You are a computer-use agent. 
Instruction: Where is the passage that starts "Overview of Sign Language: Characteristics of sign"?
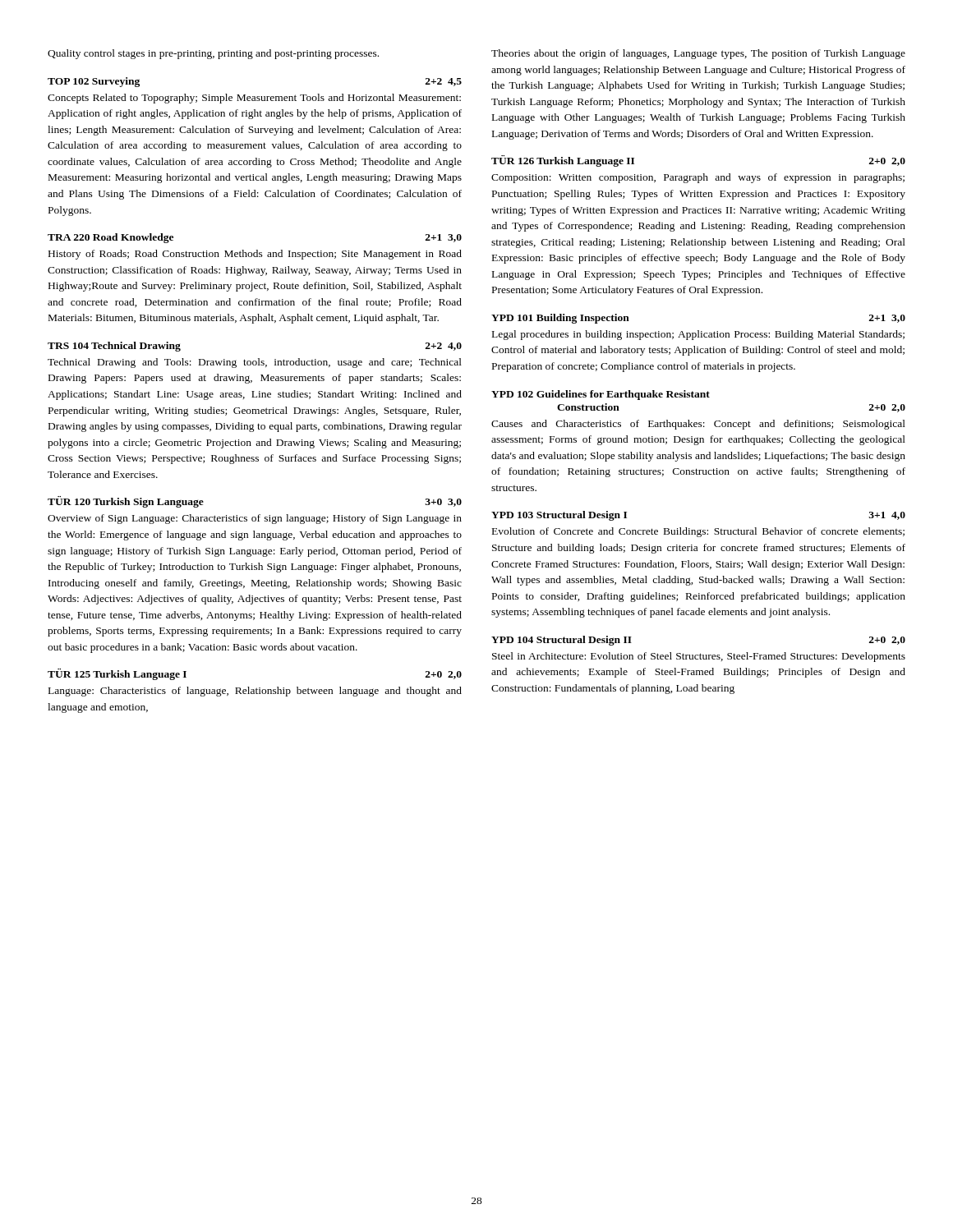[x=255, y=582]
